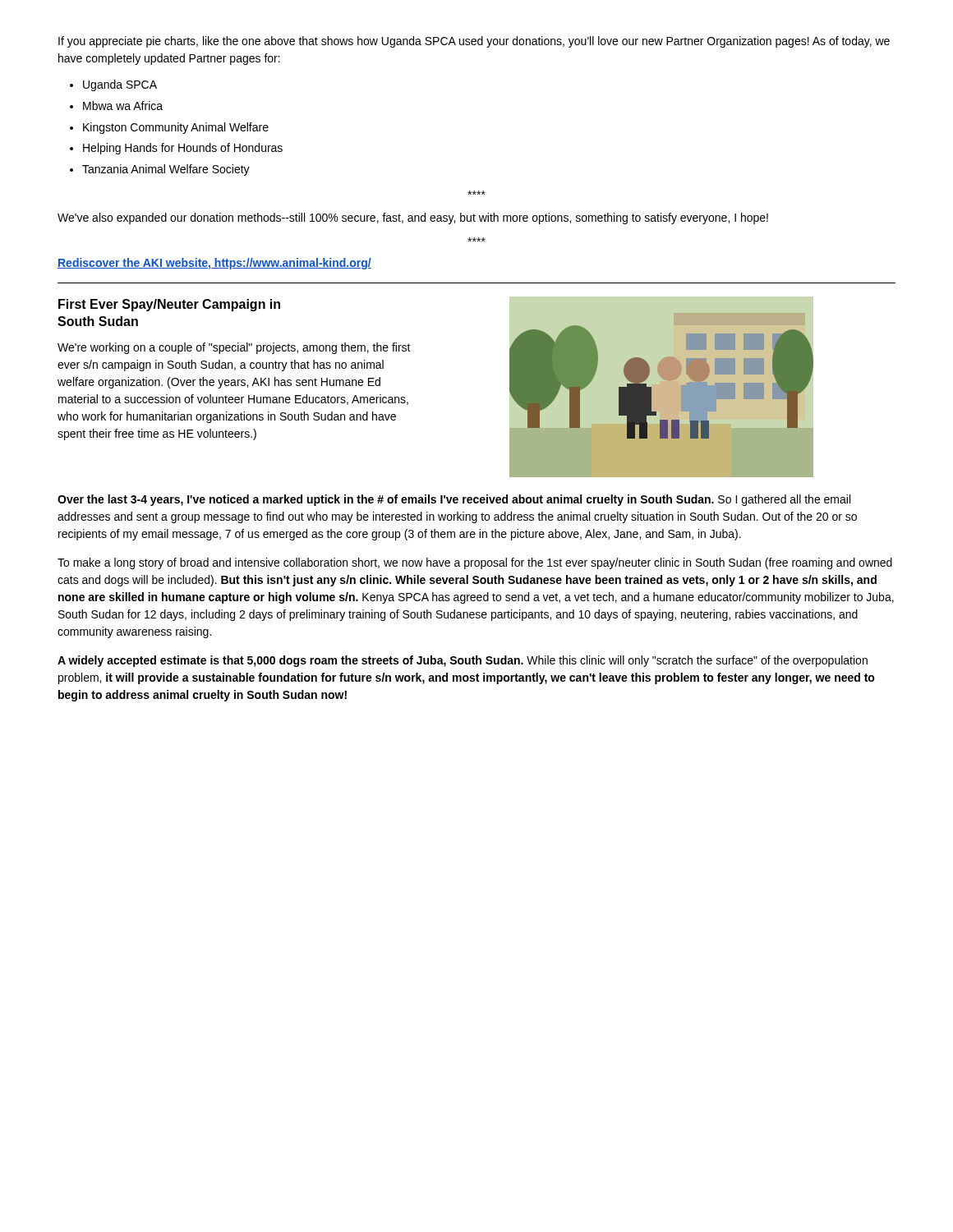The image size is (953, 1232).
Task: Point to the text block starting "Helping Hands for Hounds of Honduras"
Action: tap(183, 149)
